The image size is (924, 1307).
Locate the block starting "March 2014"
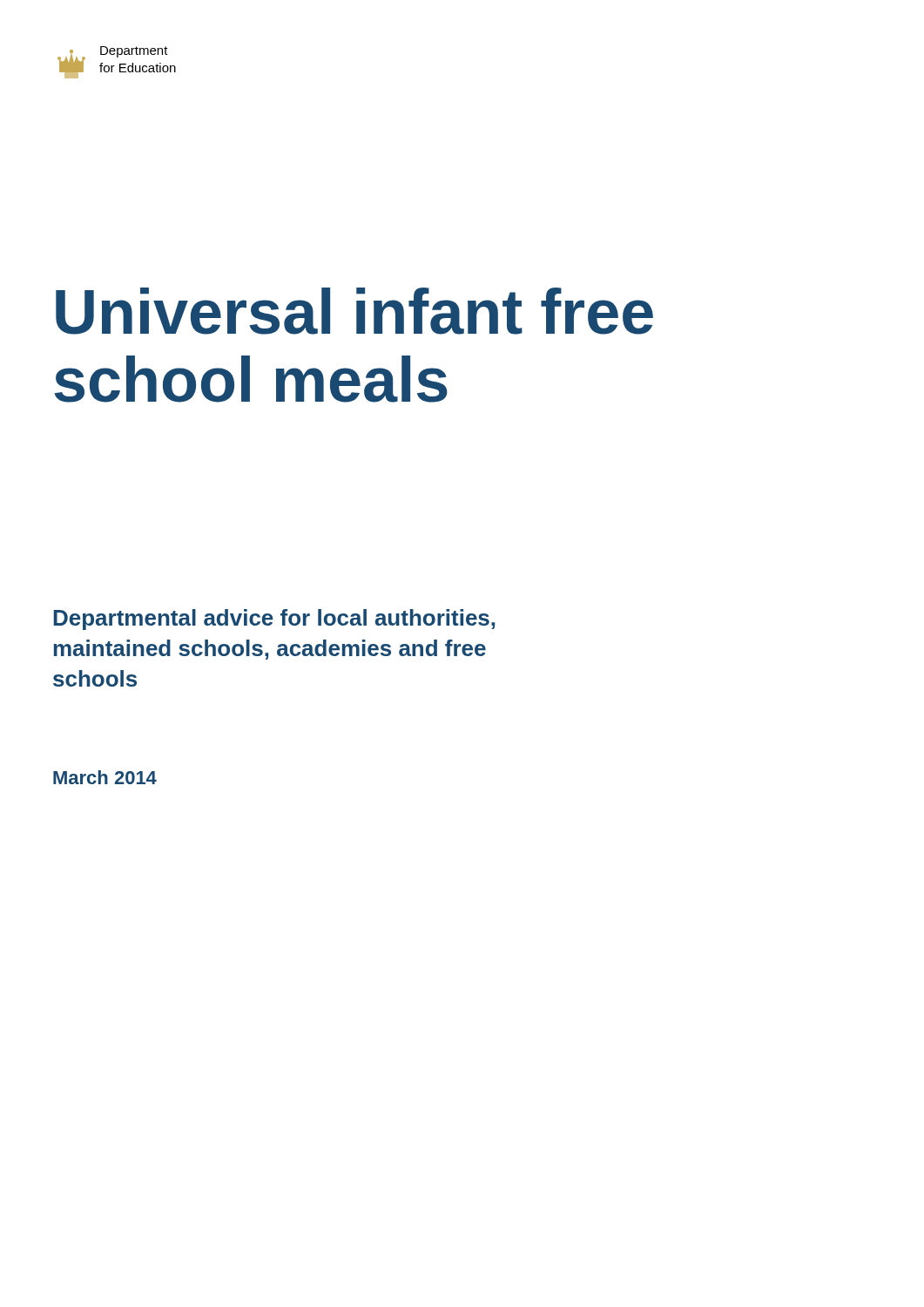click(x=104, y=778)
